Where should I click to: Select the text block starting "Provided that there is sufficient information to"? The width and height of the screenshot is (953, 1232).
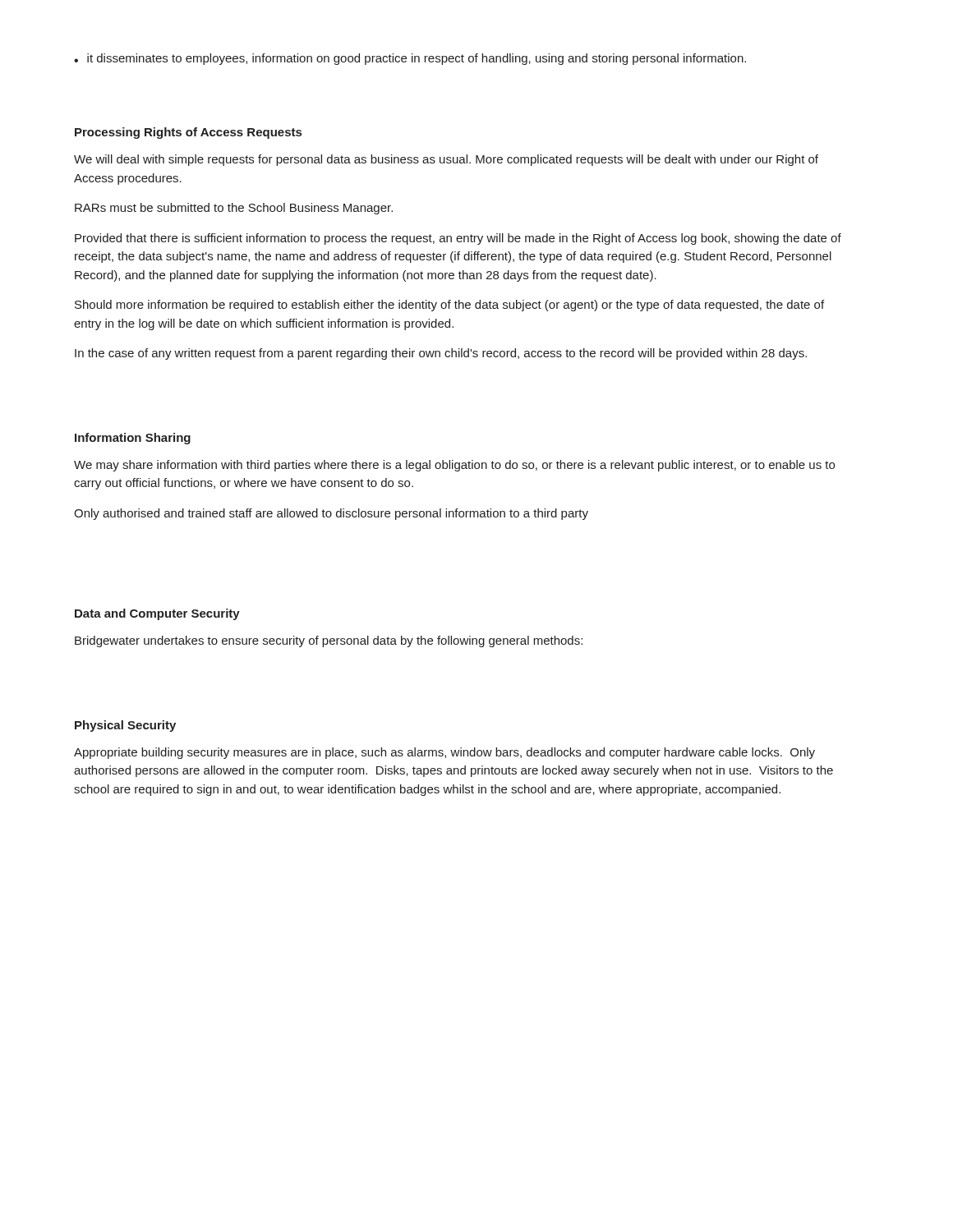pyautogui.click(x=457, y=256)
